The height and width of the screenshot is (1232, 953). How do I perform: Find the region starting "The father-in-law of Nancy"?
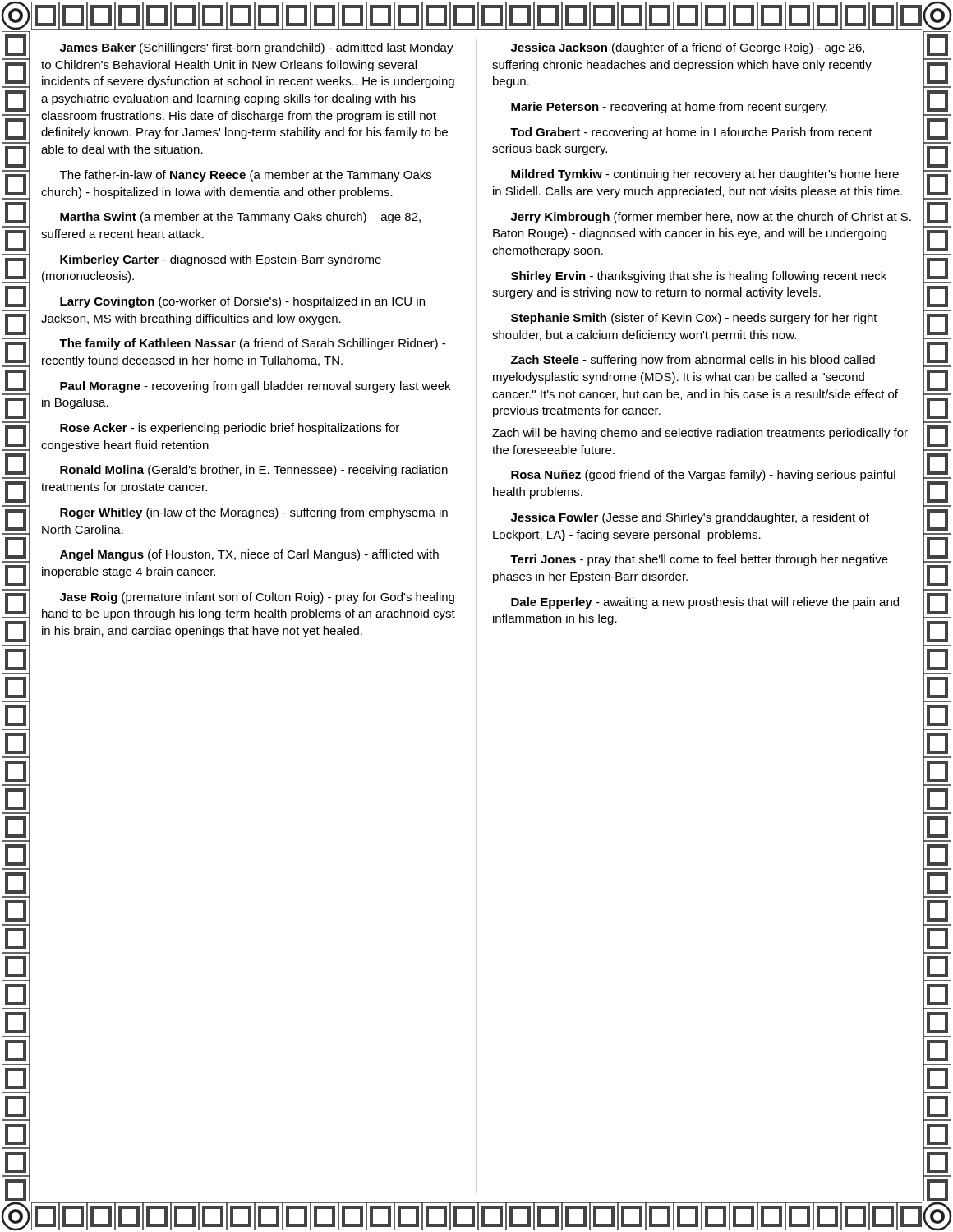[251, 184]
